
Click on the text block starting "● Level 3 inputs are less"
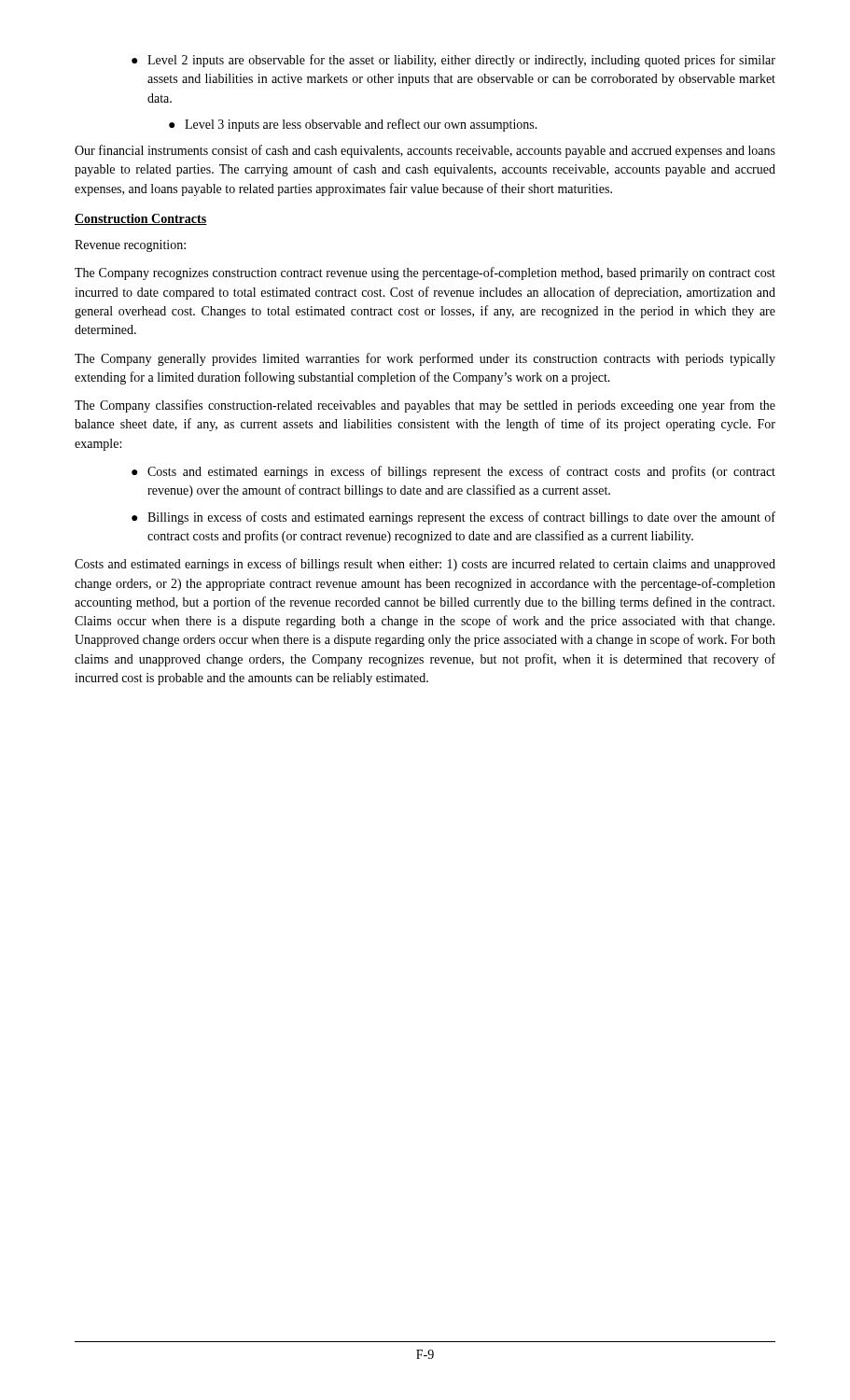[x=472, y=125]
